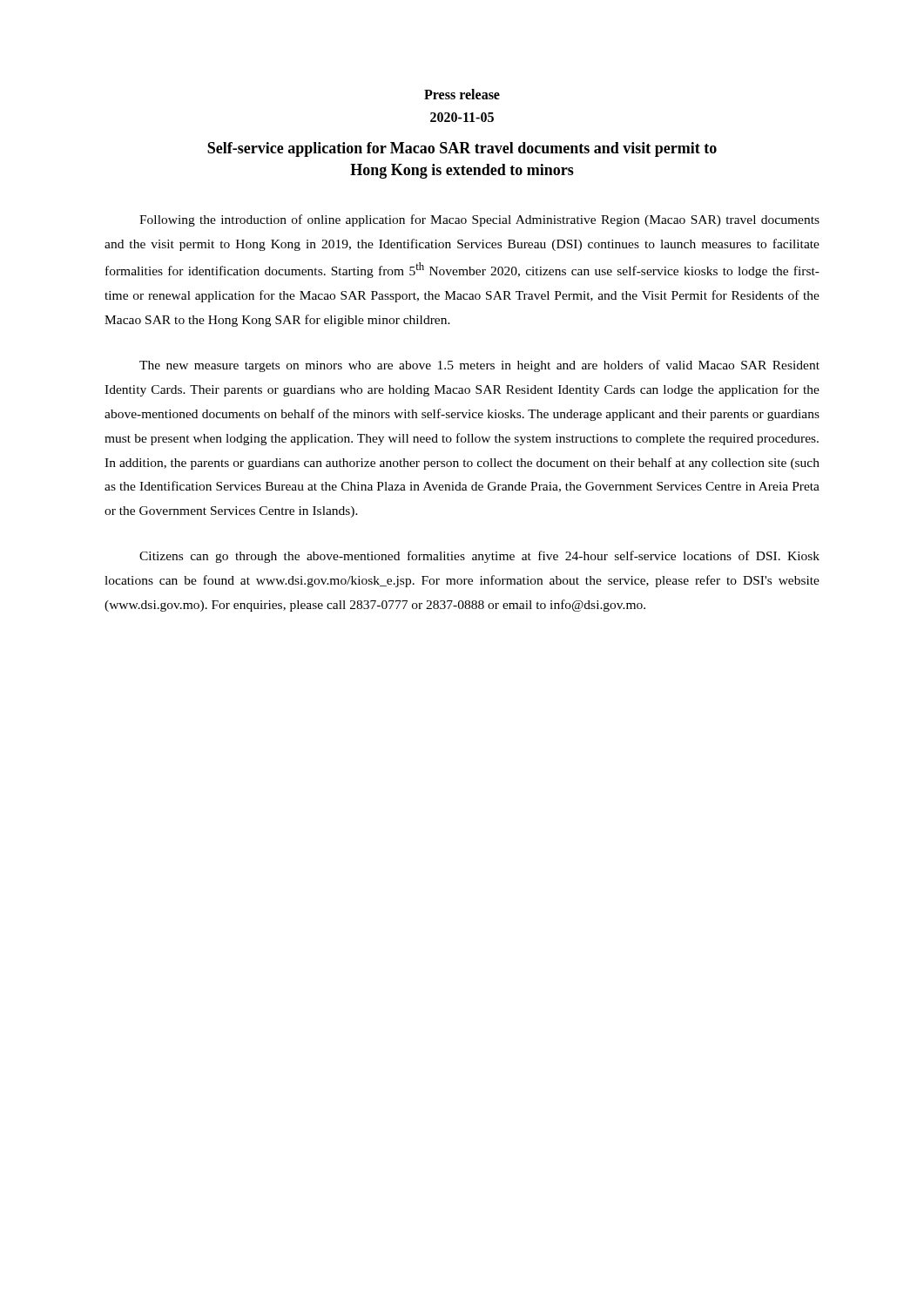The width and height of the screenshot is (924, 1307).
Task: Where is the title that starts "2020-11-05 Self-service application for"?
Action: tap(462, 146)
